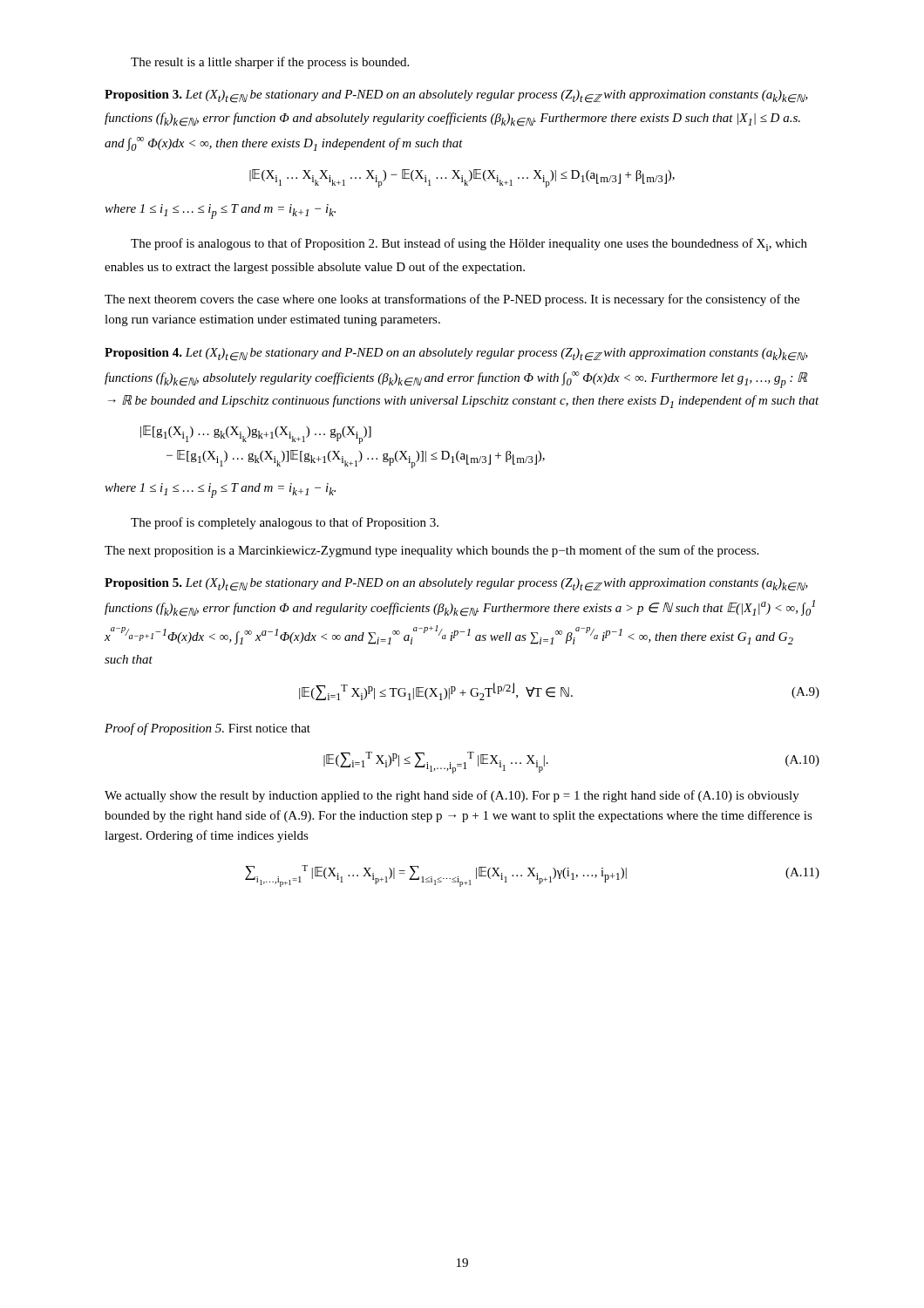Navigate to the region starting "The next proposition is a Marcinkiewicz-Zygmund"
924x1308 pixels.
[x=462, y=550]
